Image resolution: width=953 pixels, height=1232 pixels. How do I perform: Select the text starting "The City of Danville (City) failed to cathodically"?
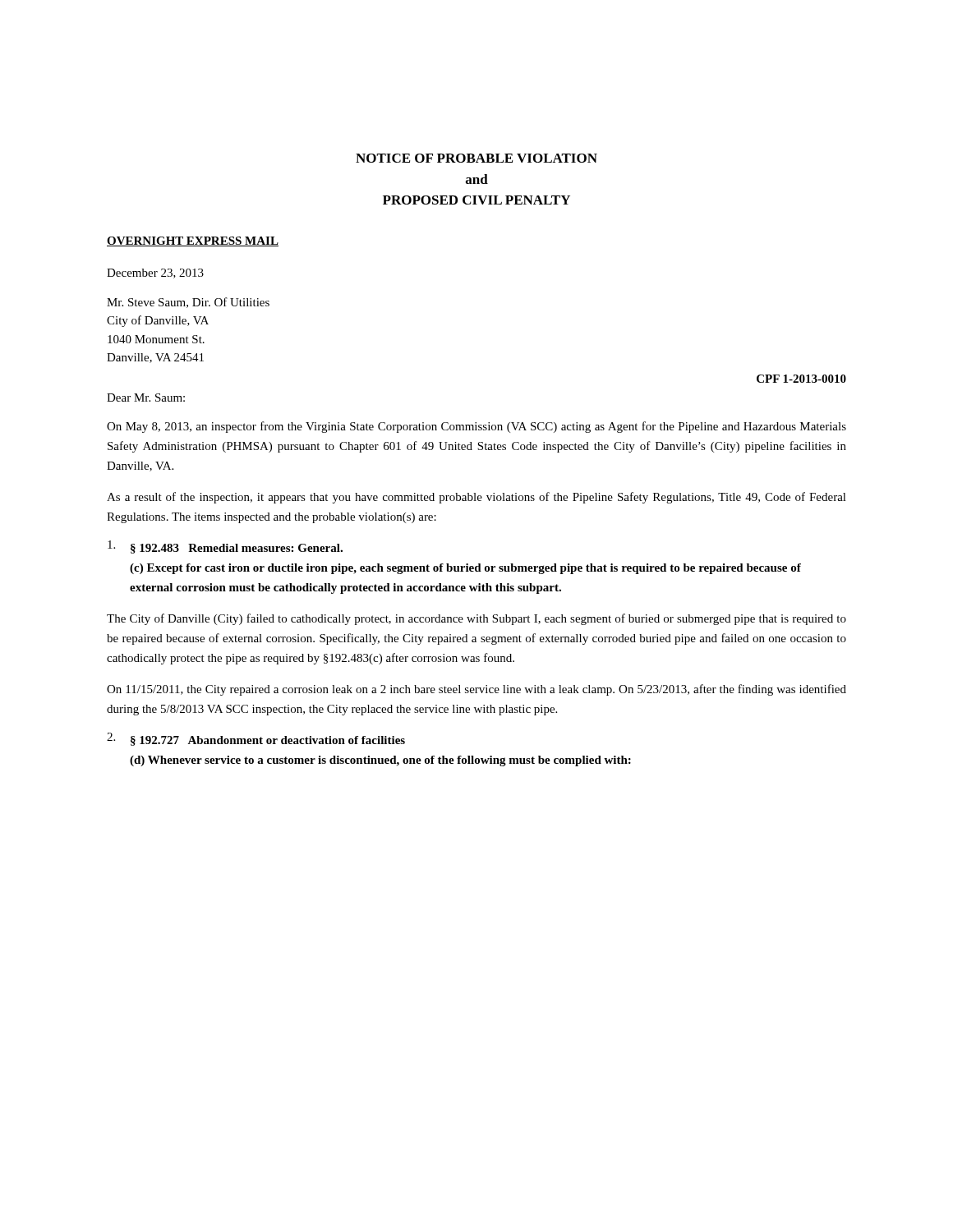(476, 638)
